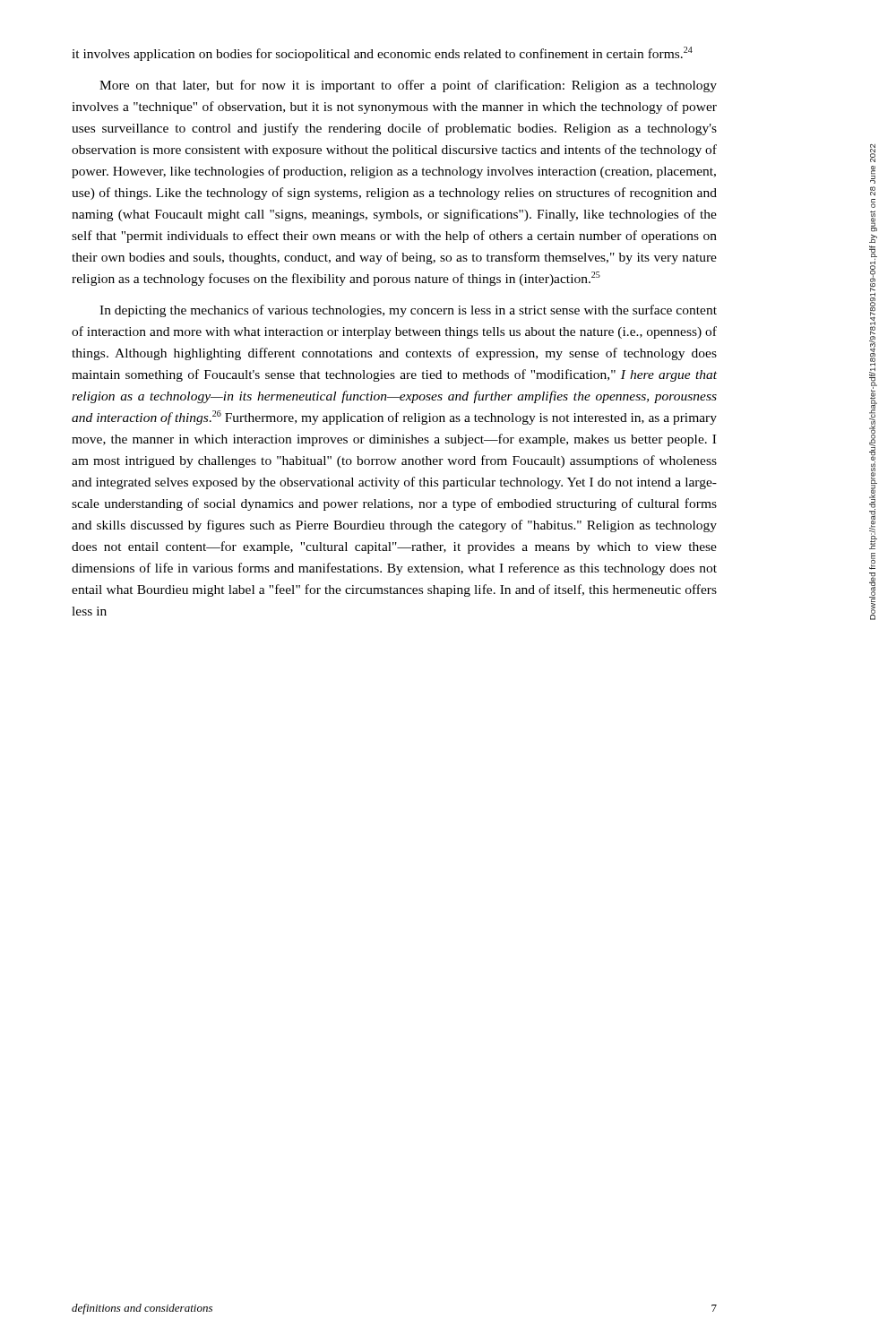Point to the passage starting "it involves application on bodies for"
Image resolution: width=896 pixels, height=1344 pixels.
pos(394,332)
